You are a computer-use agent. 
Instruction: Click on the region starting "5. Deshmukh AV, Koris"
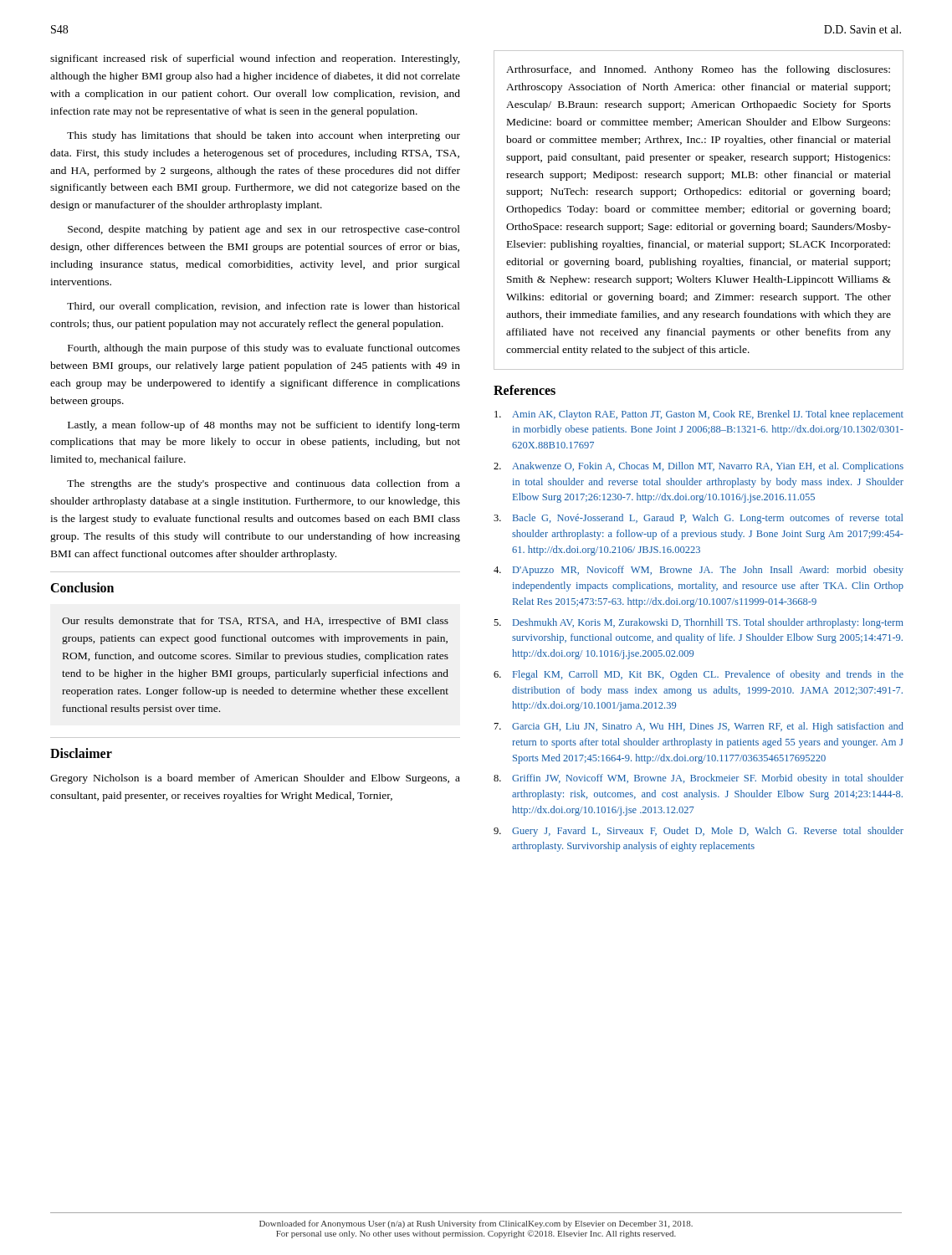[x=699, y=638]
